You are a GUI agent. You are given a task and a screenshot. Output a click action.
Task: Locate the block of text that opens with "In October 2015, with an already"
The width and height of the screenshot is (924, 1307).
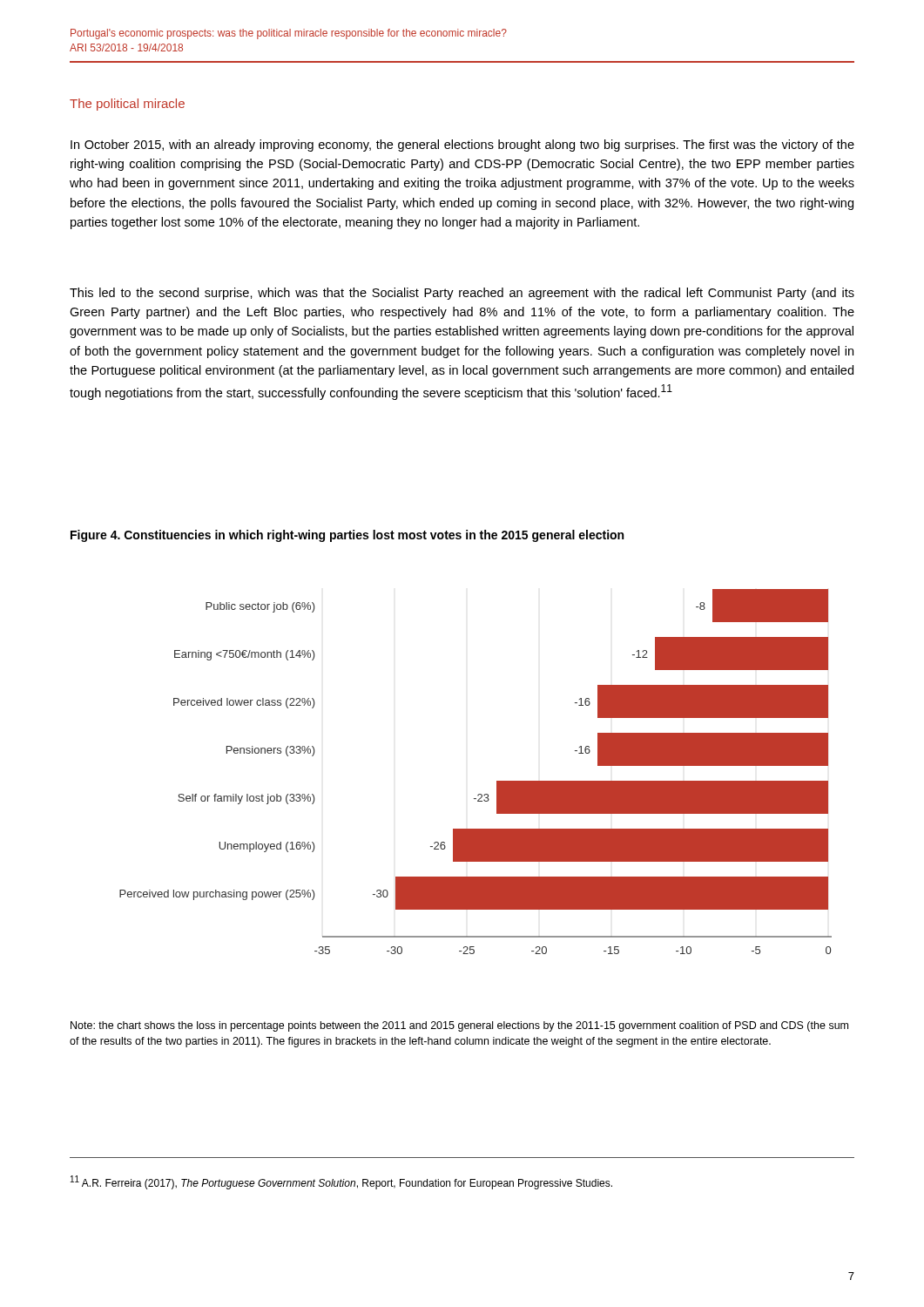click(x=462, y=184)
